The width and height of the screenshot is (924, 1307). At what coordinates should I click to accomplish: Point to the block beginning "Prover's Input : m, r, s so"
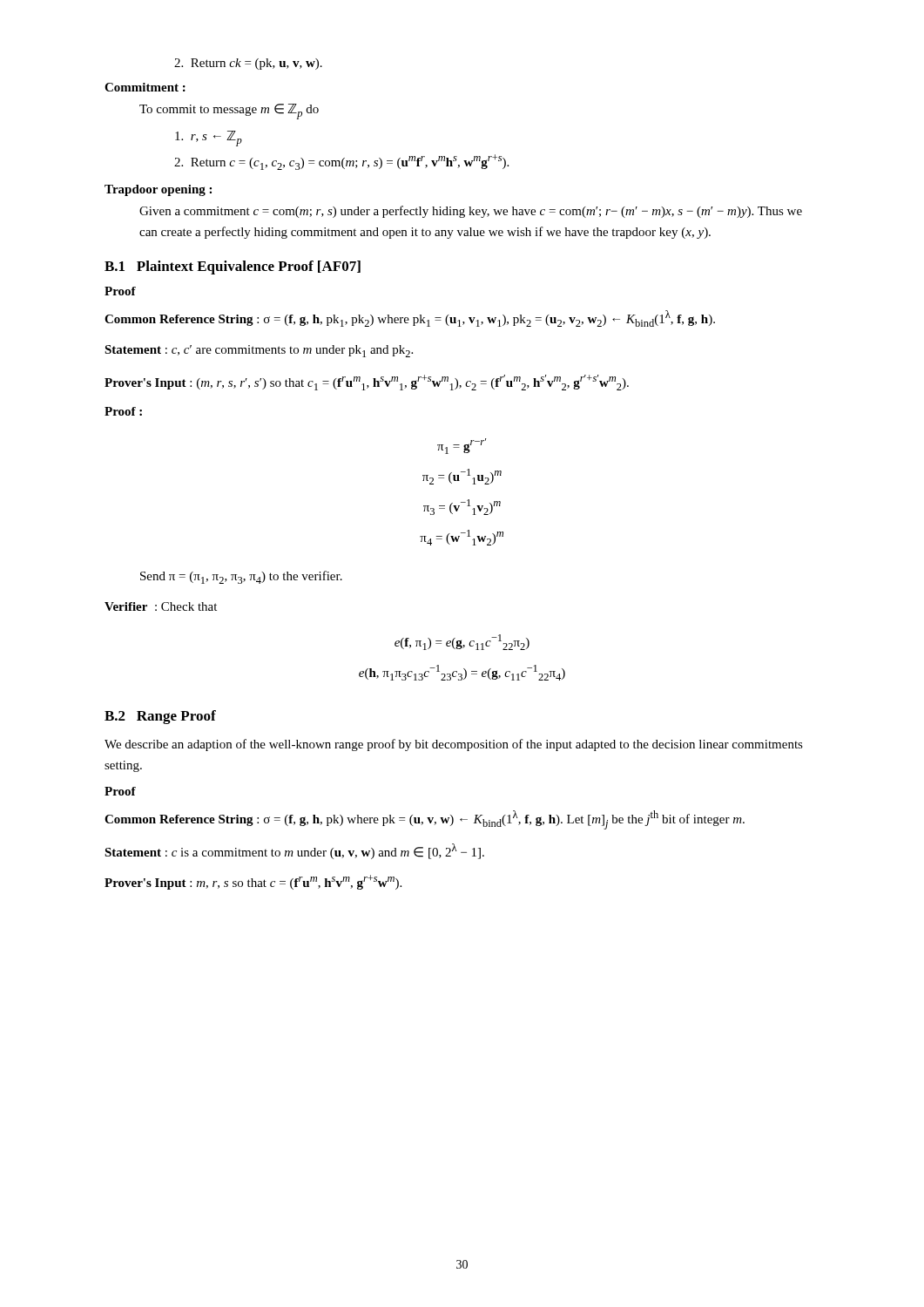pyautogui.click(x=254, y=881)
